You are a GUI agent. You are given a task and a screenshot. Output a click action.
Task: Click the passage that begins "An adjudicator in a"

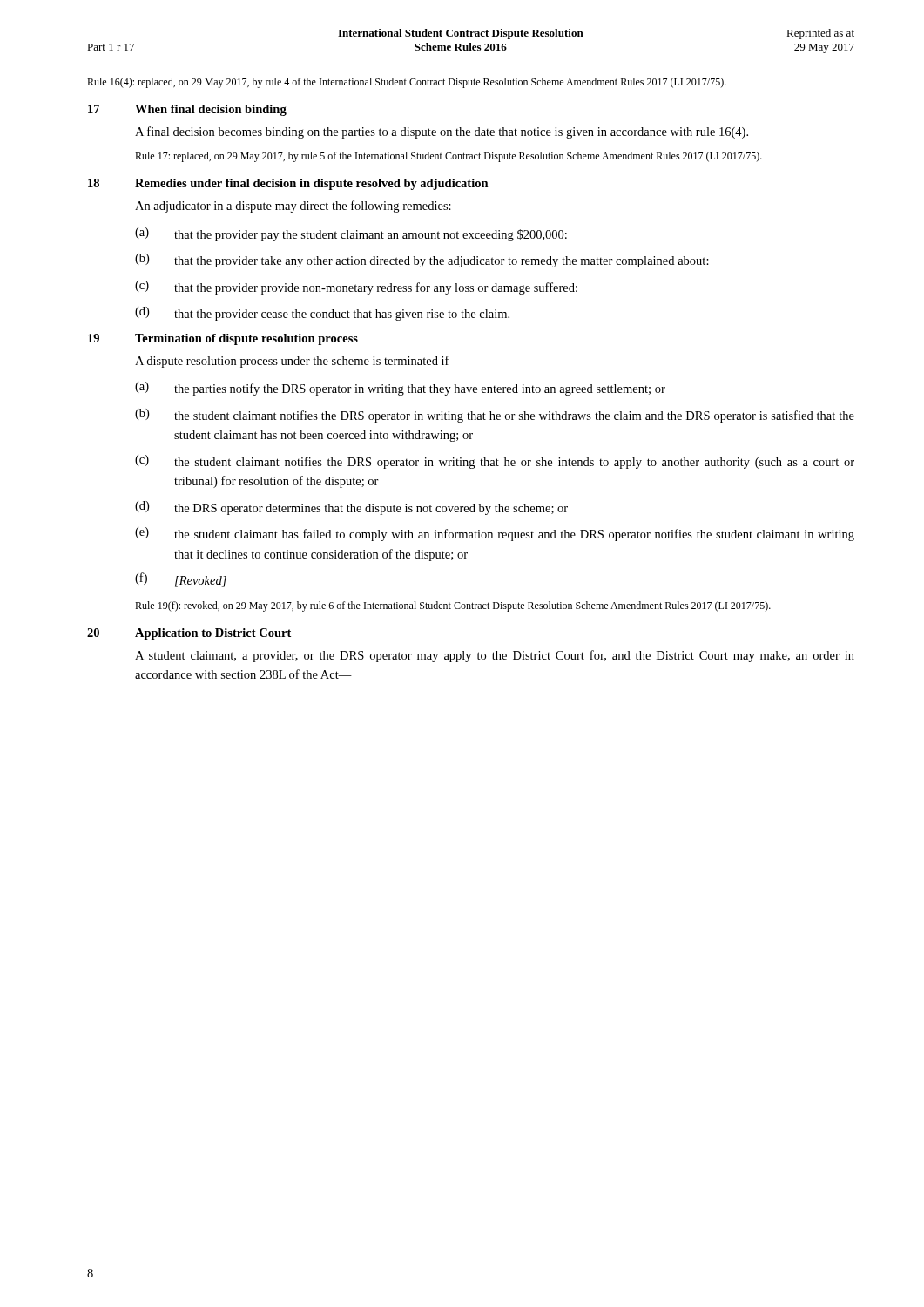pyautogui.click(x=293, y=207)
